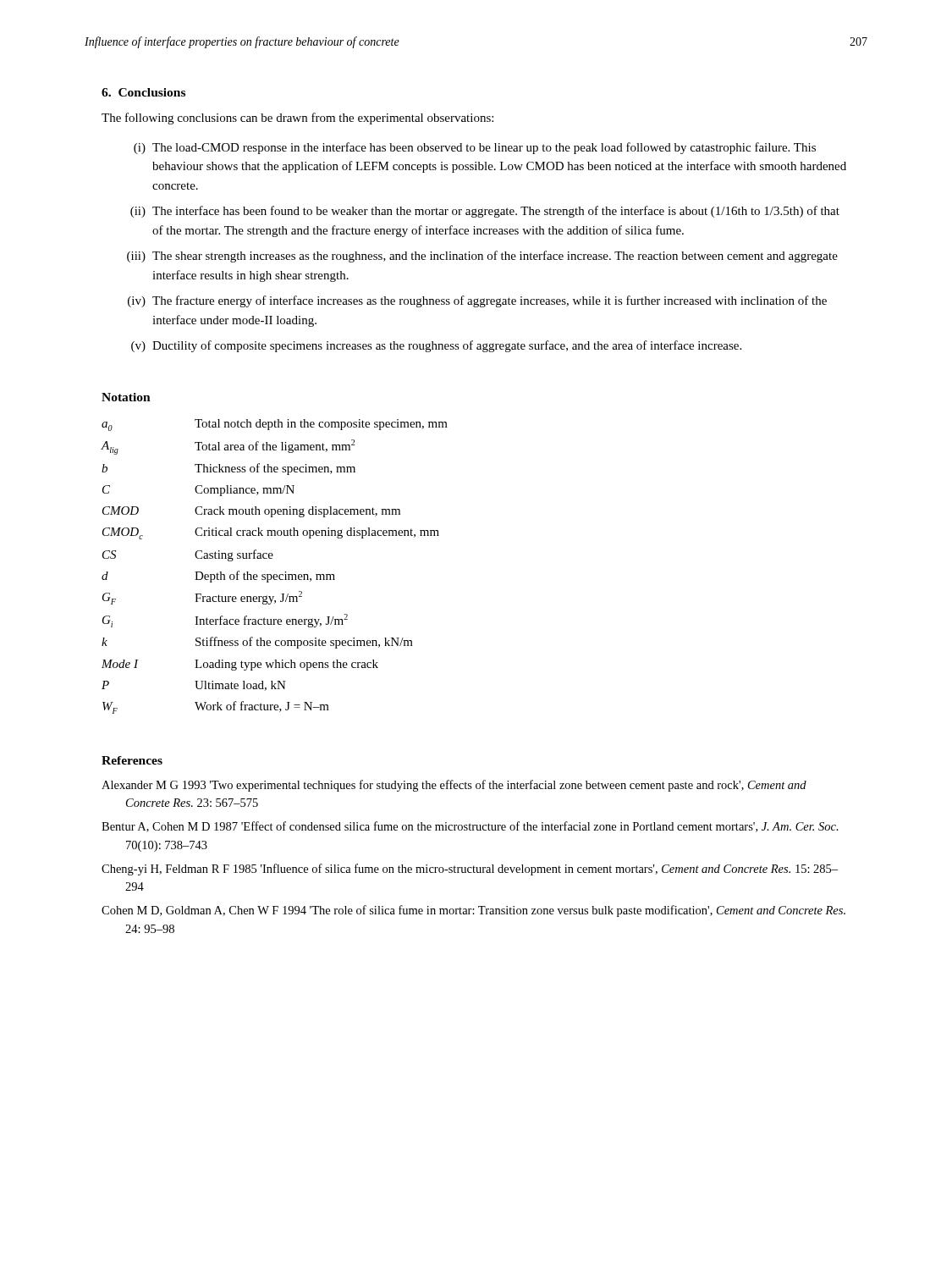Find the block on this page that starts "Cohen M D, Goldman A, Chen W F"
The height and width of the screenshot is (1270, 952).
coord(474,919)
